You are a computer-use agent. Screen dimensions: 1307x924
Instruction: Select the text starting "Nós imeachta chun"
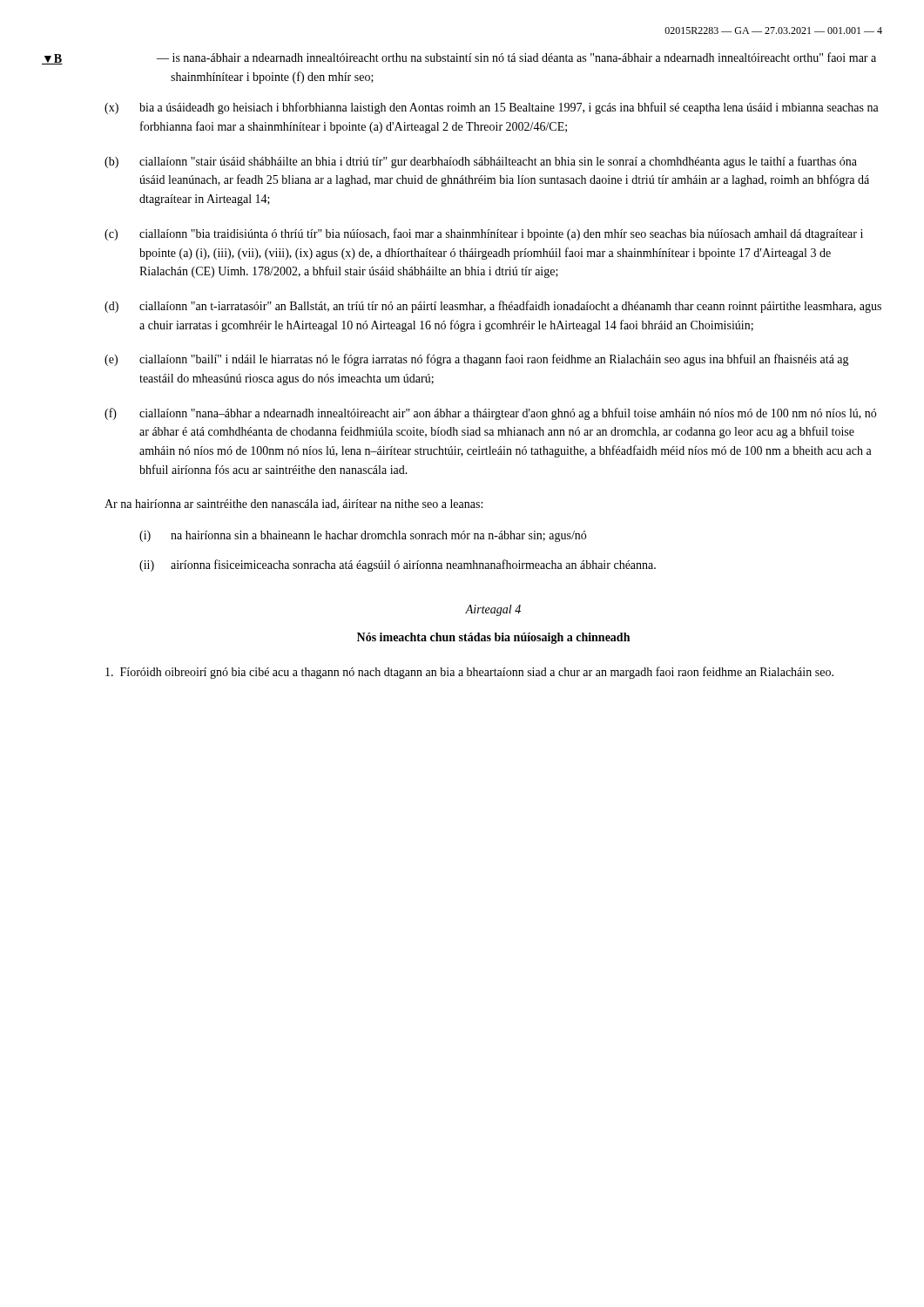point(493,638)
